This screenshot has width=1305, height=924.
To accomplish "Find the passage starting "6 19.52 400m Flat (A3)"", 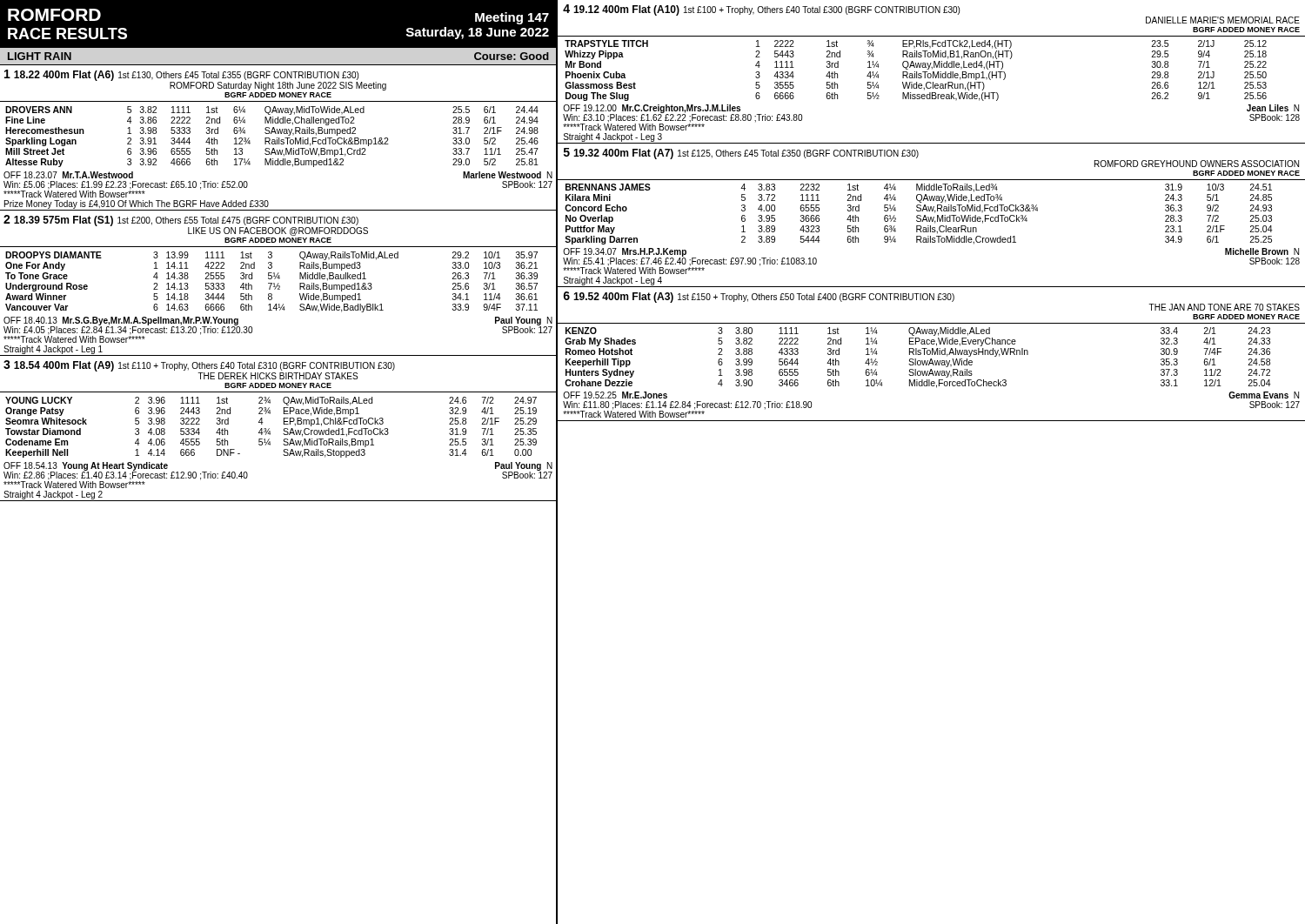I will coord(931,305).
